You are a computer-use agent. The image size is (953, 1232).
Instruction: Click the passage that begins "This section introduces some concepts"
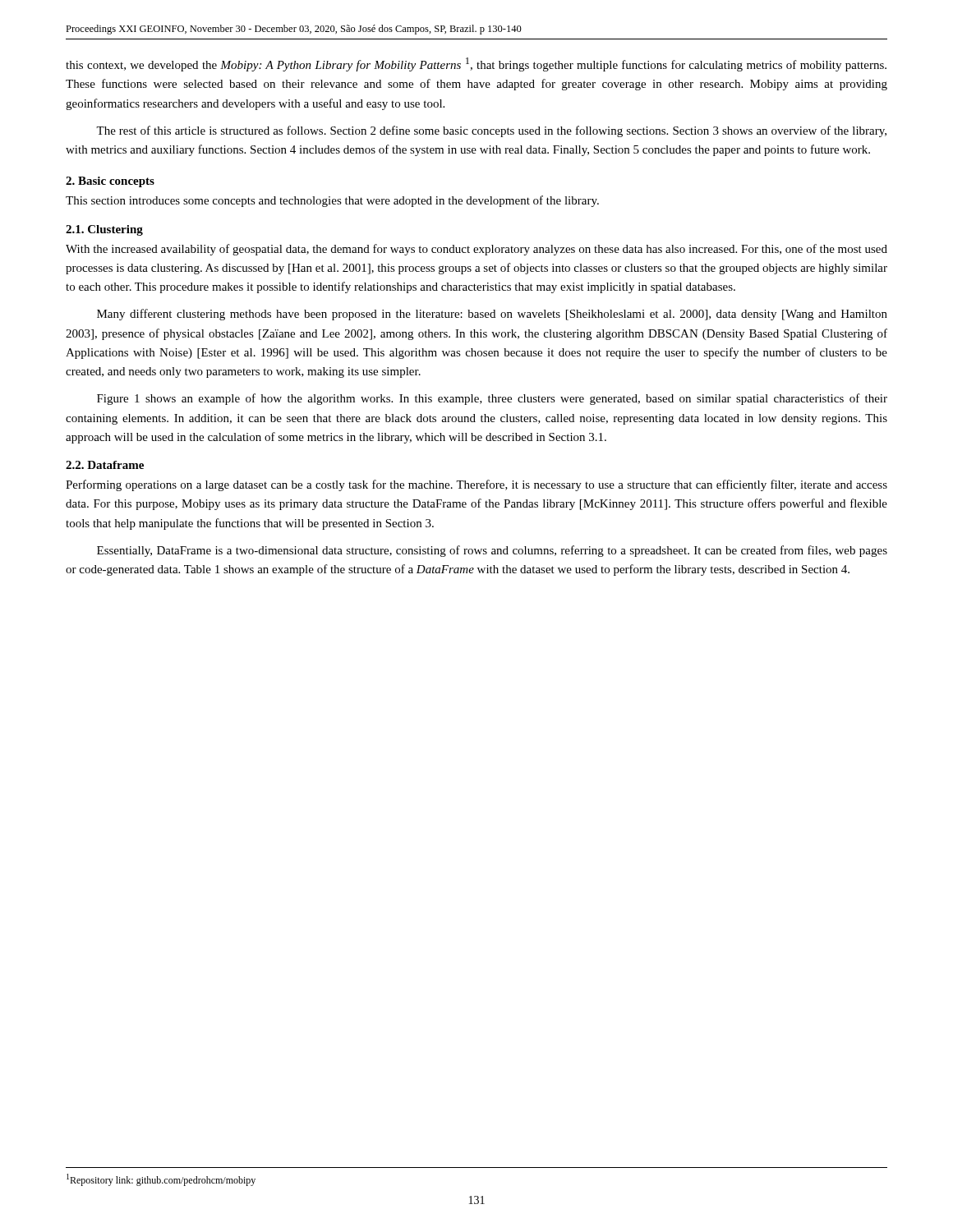click(x=476, y=201)
